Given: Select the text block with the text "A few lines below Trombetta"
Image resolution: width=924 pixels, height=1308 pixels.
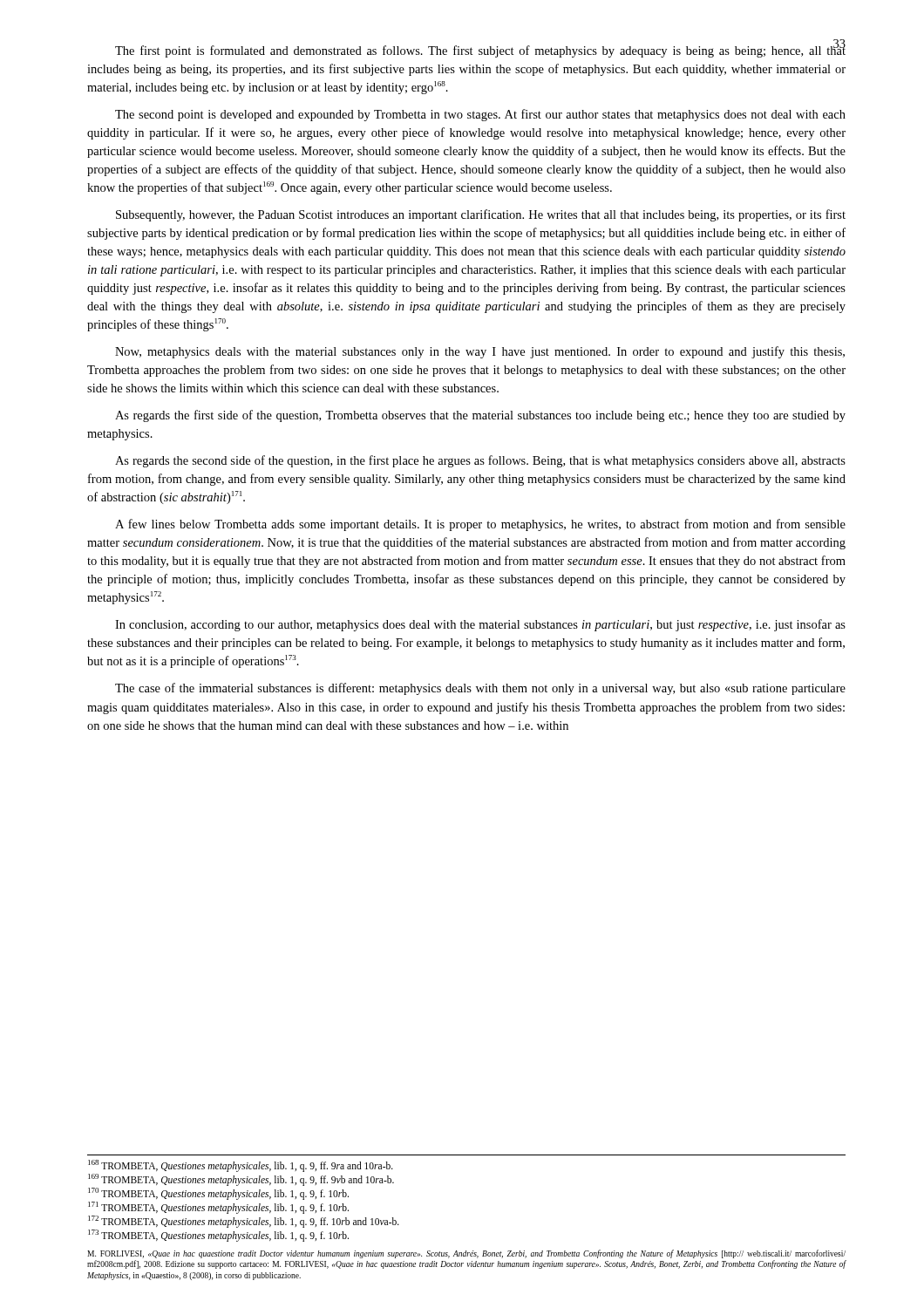Looking at the screenshot, I should click(x=466, y=561).
